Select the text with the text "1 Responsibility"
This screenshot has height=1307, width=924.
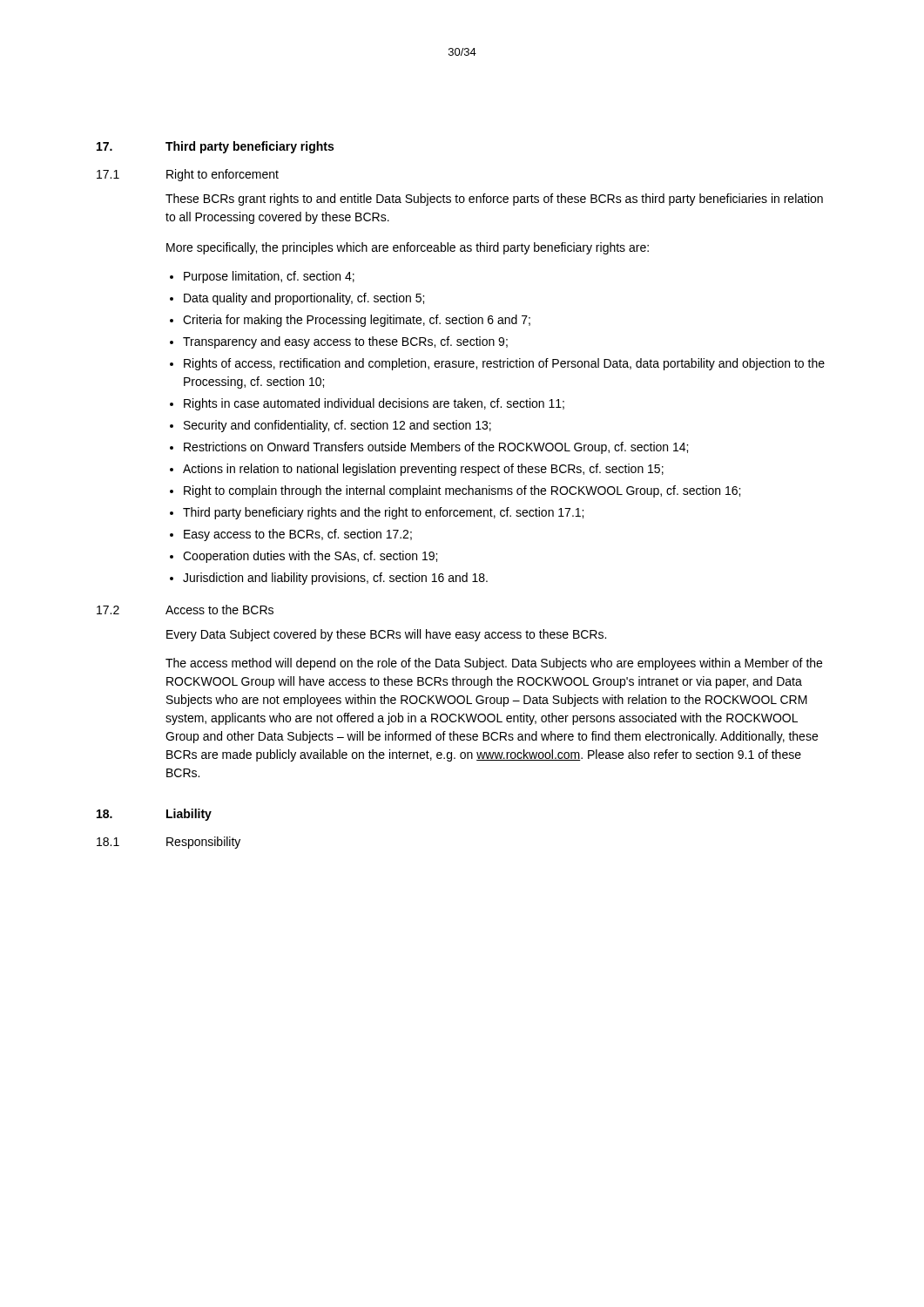coord(168,842)
